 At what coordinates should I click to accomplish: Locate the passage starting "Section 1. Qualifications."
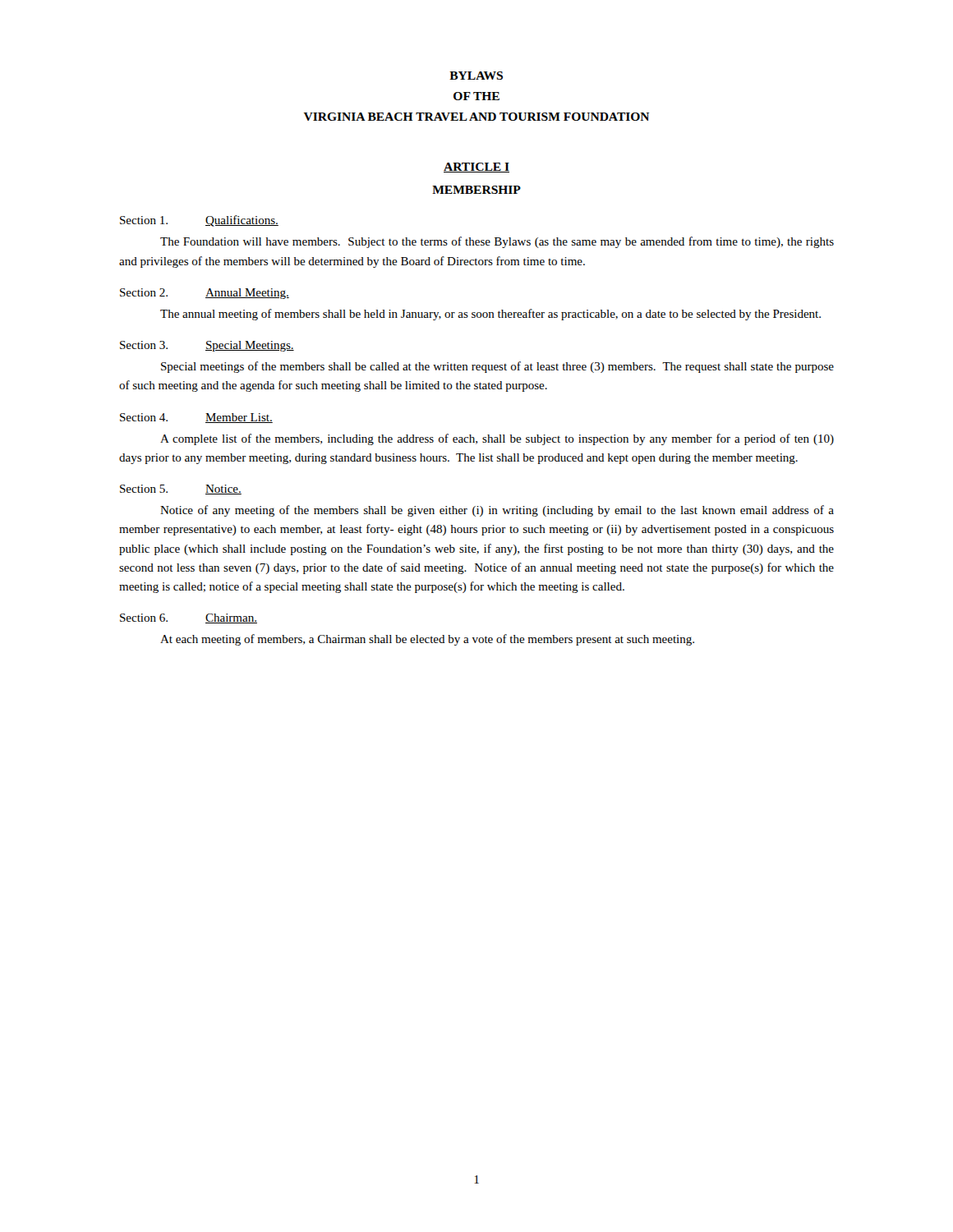(x=199, y=221)
